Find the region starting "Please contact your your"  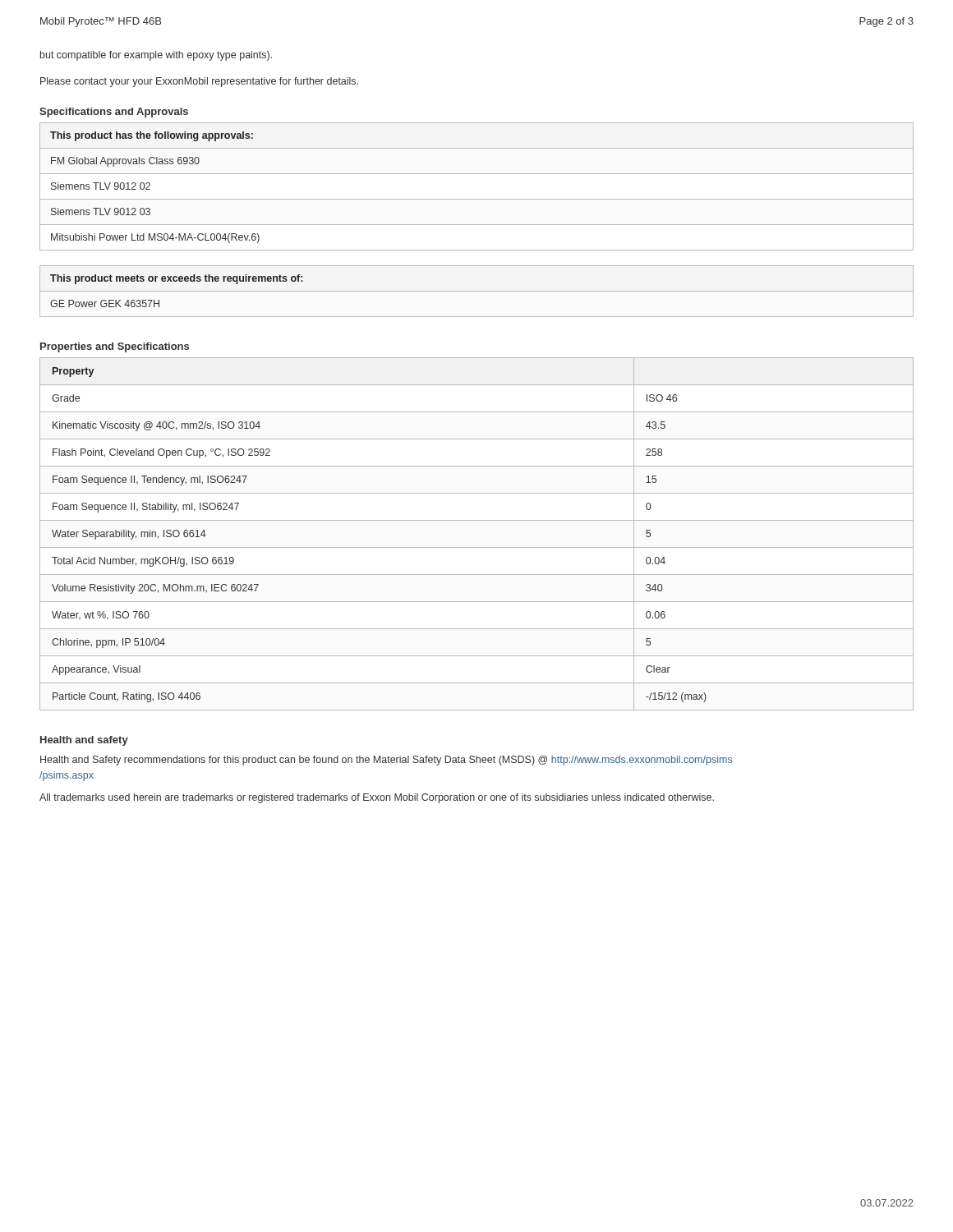(x=199, y=81)
